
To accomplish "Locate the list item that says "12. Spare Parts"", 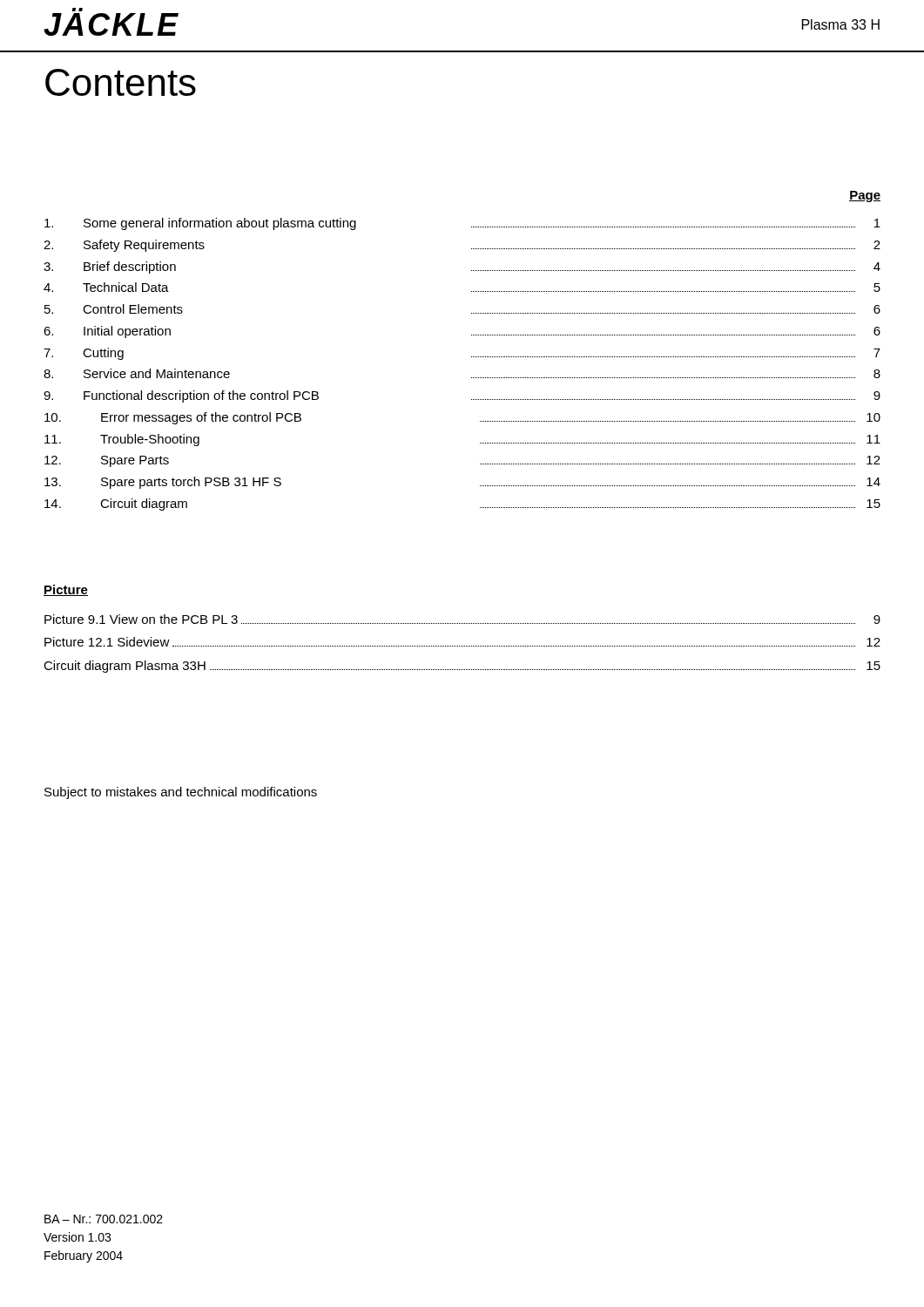I will pyautogui.click(x=143, y=461).
